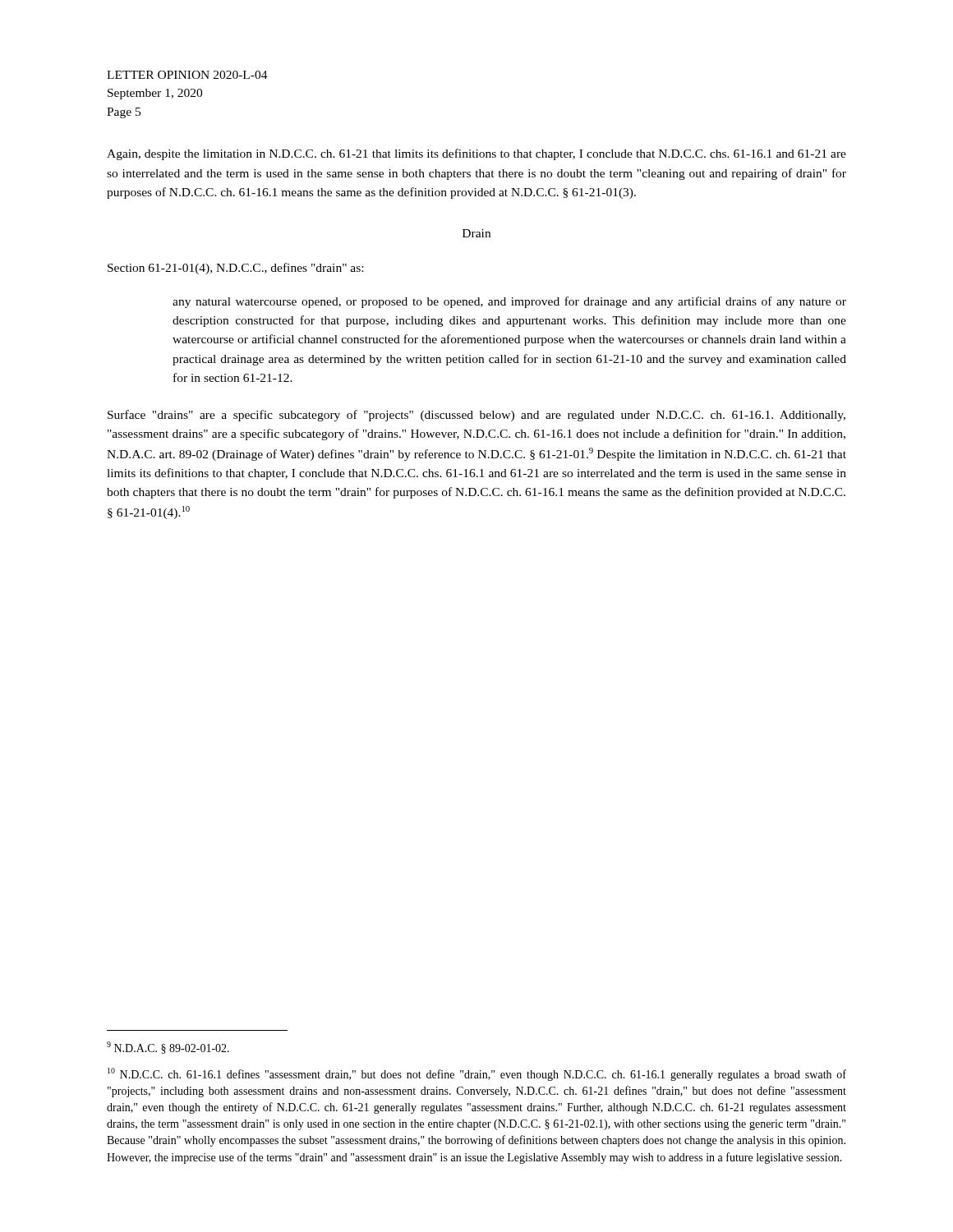Screen dimensions: 1232x953
Task: Select the text block with the text "Again, despite the limitation"
Action: [476, 173]
